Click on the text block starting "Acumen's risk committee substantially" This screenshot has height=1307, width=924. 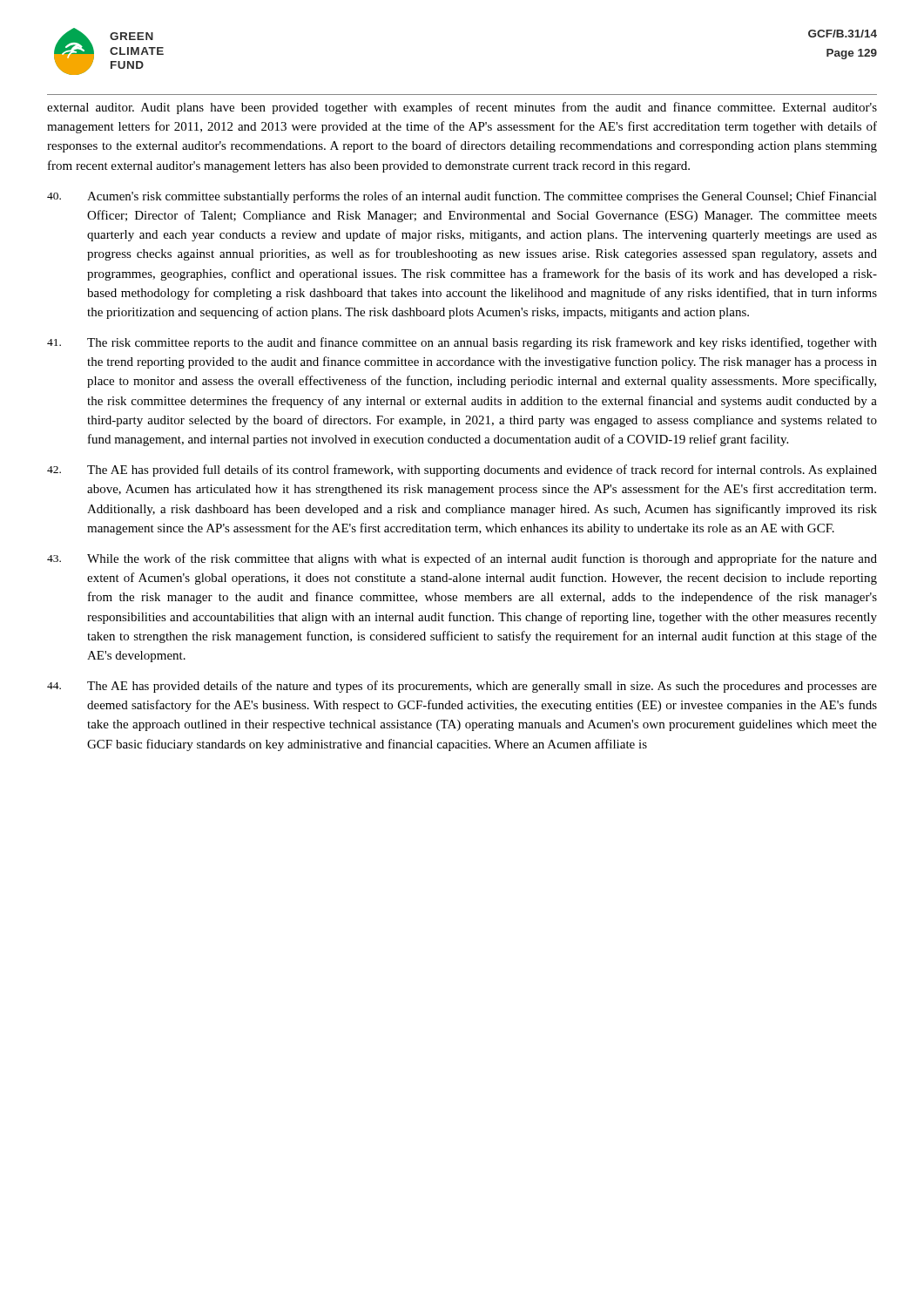pyautogui.click(x=462, y=254)
